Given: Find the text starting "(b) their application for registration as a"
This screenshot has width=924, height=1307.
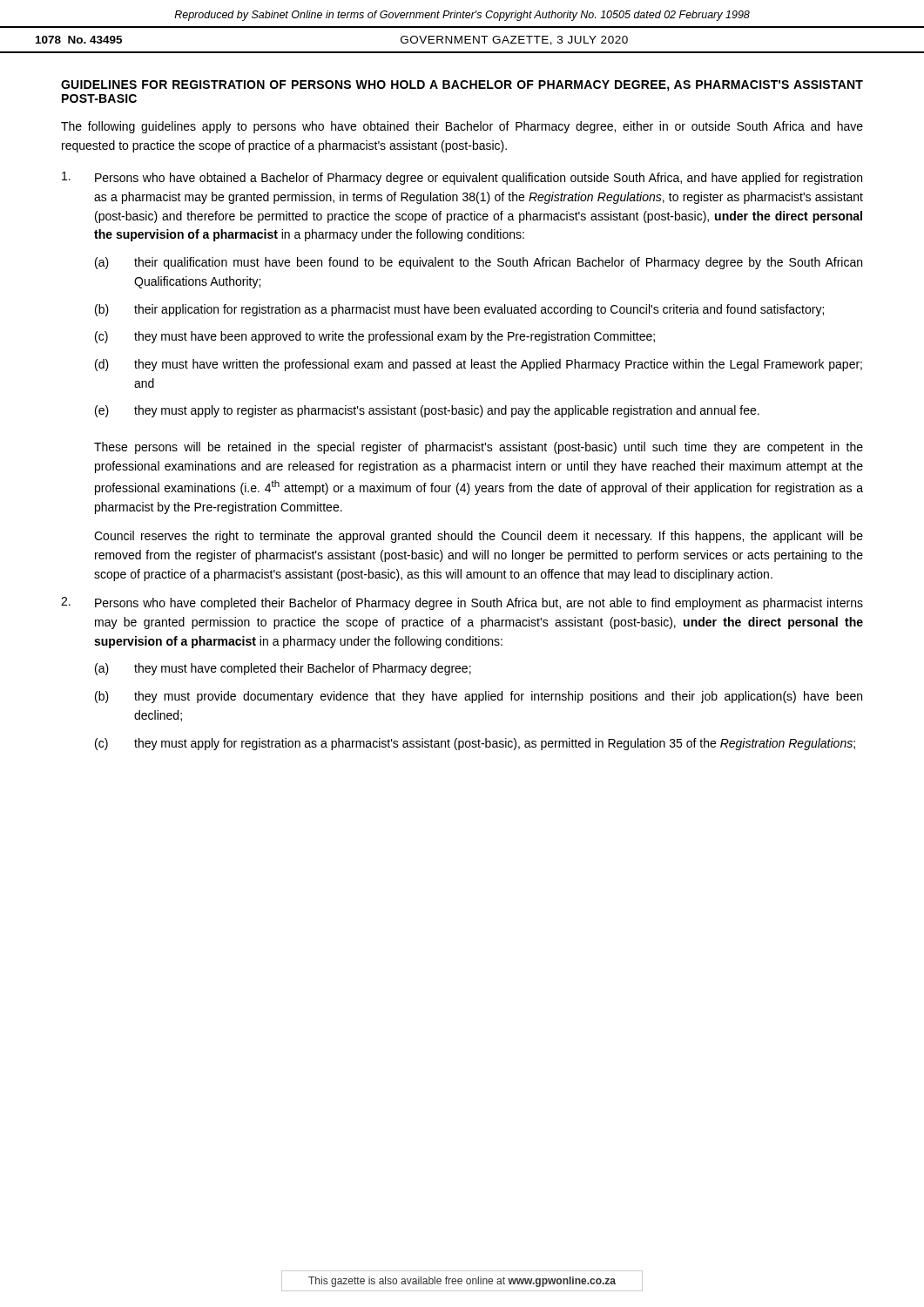Looking at the screenshot, I should tap(479, 310).
